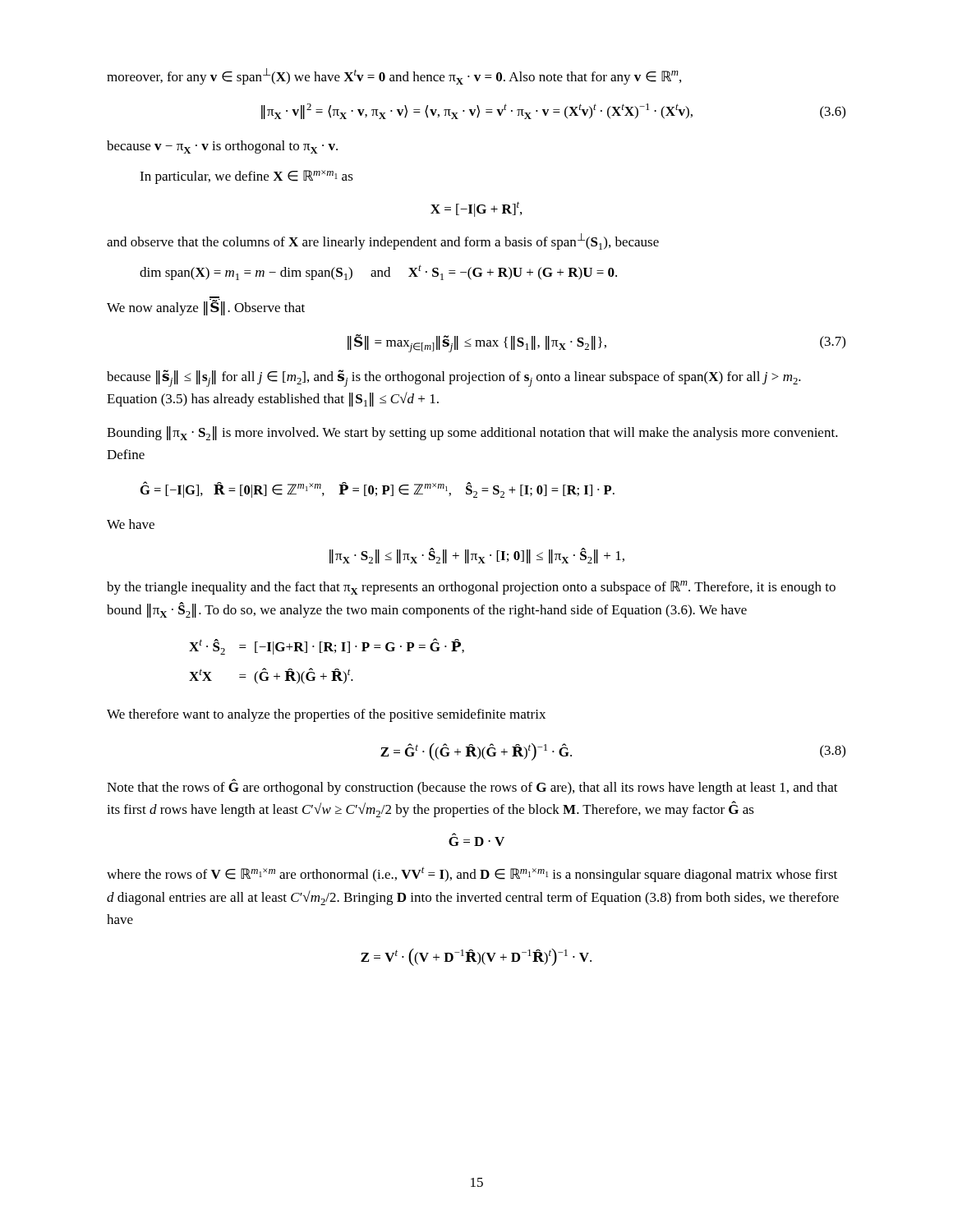
Task: Locate the block of text that opens with "In particular, we define"
Action: coord(246,175)
